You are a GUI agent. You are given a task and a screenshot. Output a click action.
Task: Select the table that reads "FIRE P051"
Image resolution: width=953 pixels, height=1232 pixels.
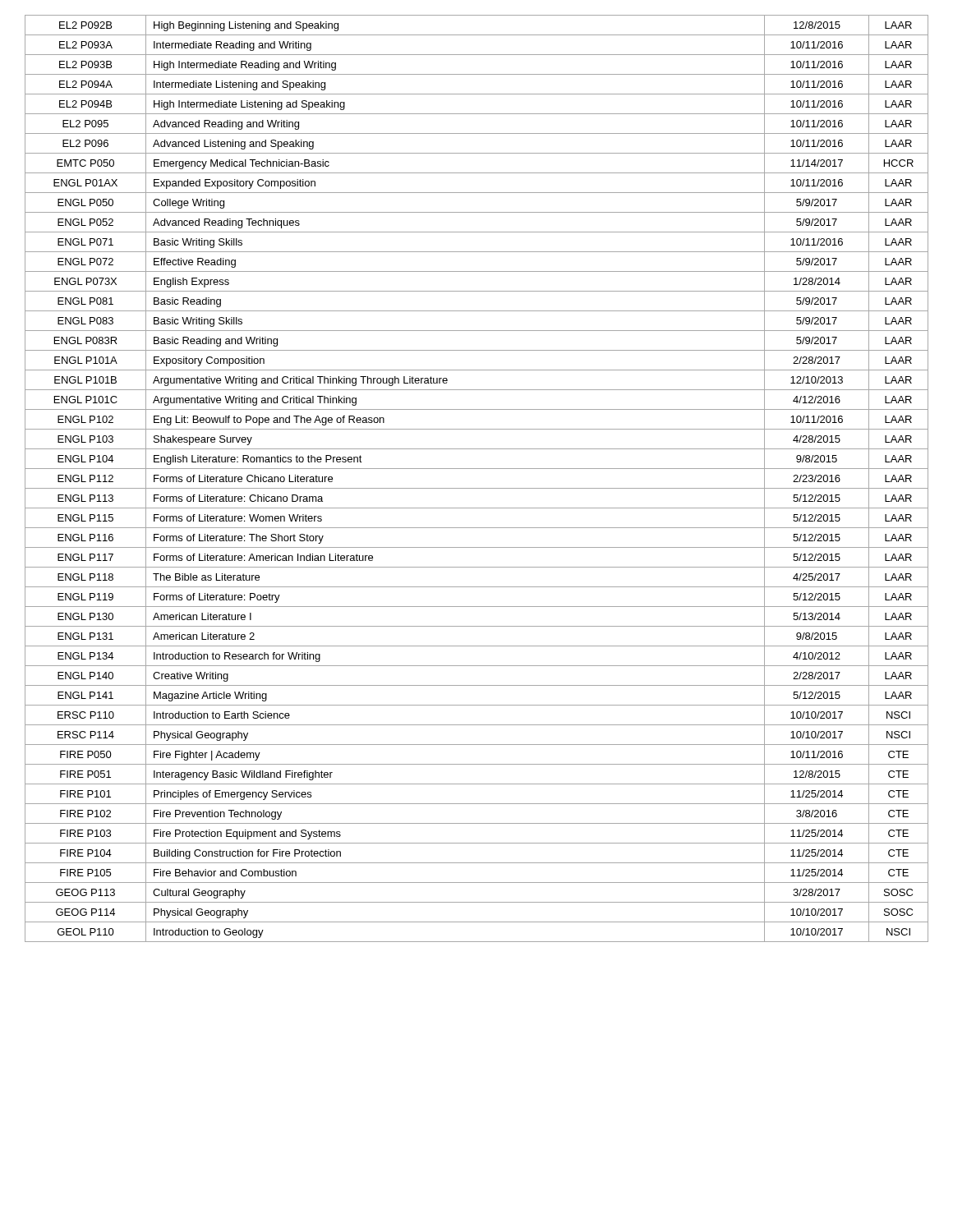476,478
